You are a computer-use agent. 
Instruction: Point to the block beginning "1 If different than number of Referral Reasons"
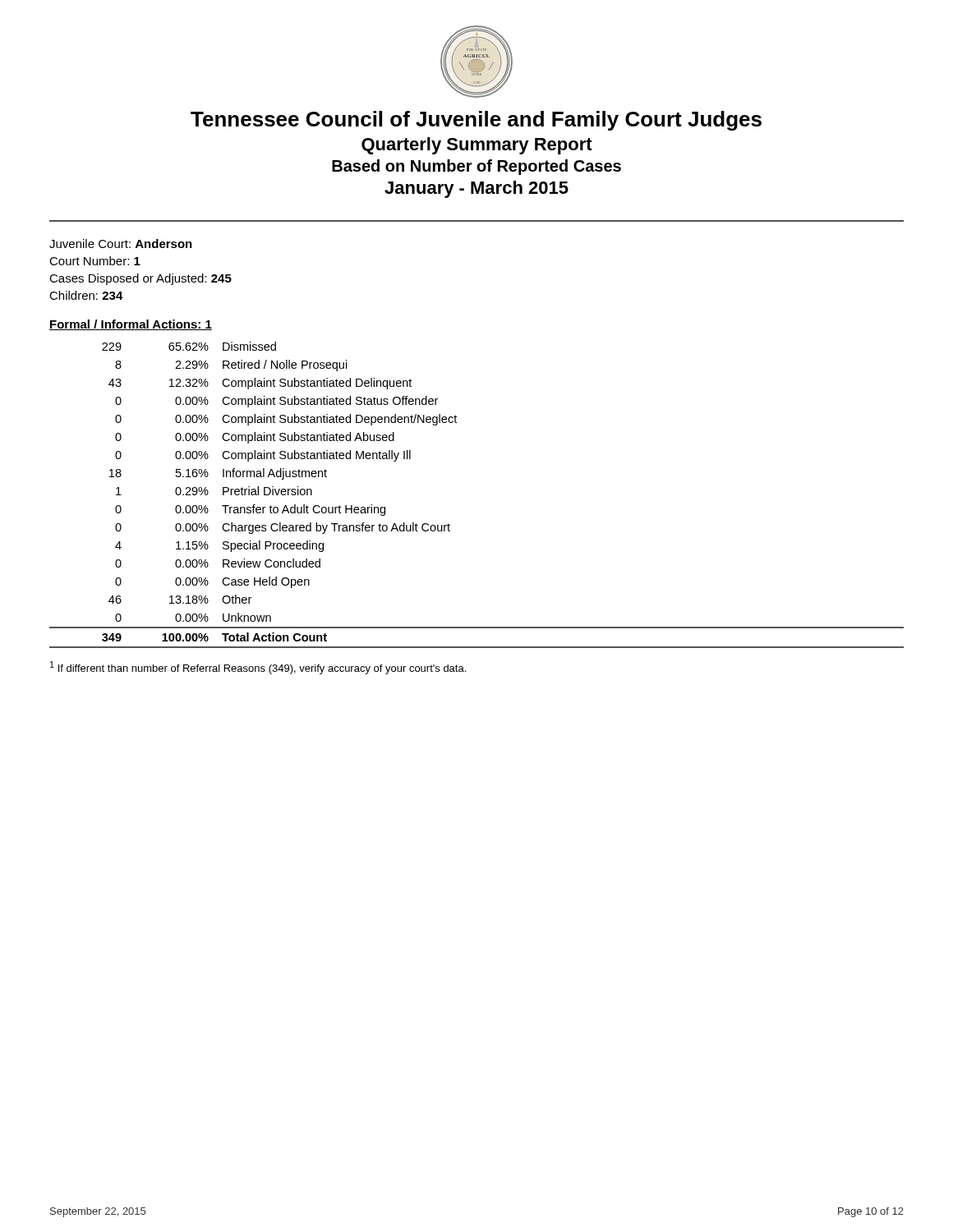tap(258, 667)
